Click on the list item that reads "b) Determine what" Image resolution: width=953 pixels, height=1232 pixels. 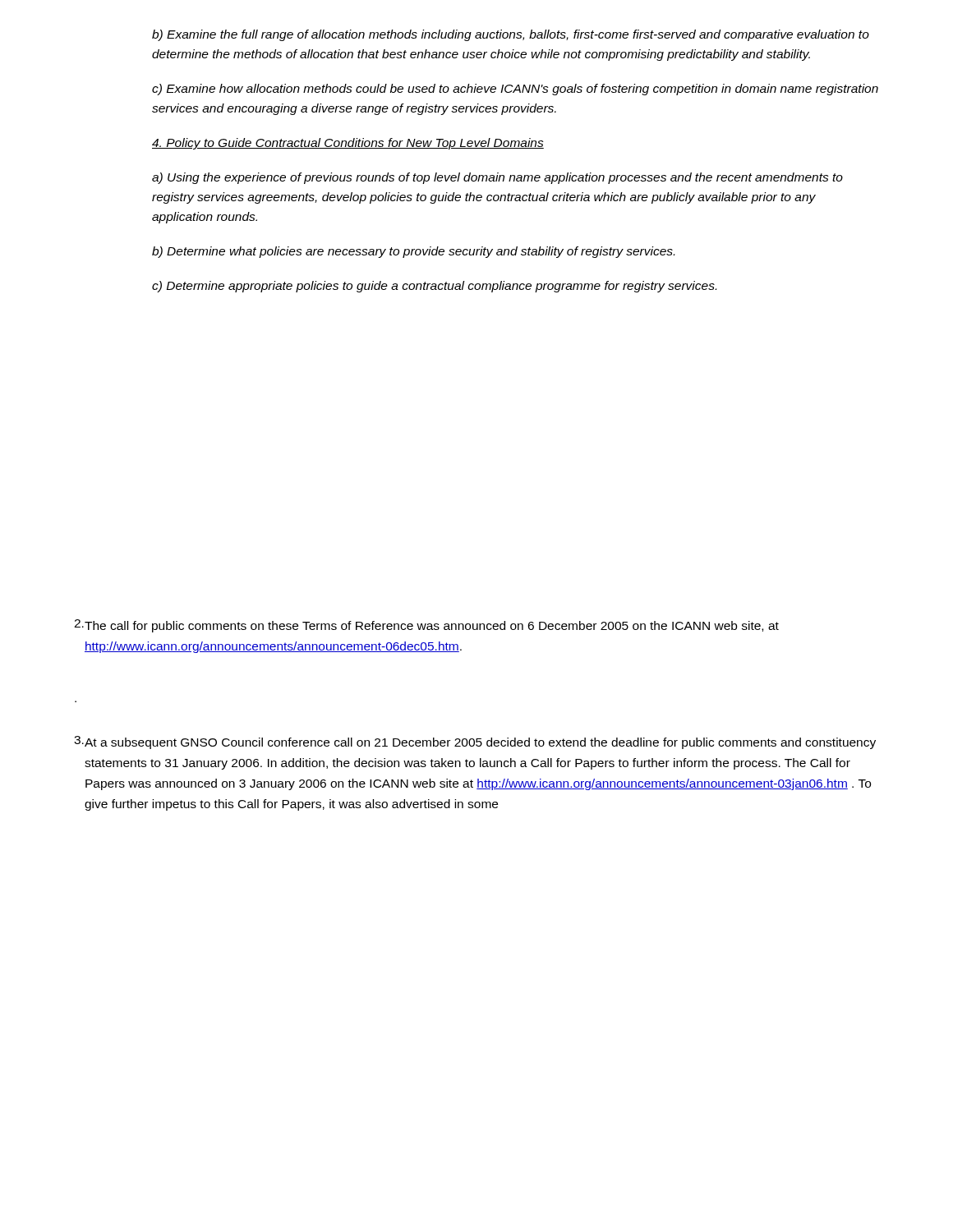coord(516,251)
